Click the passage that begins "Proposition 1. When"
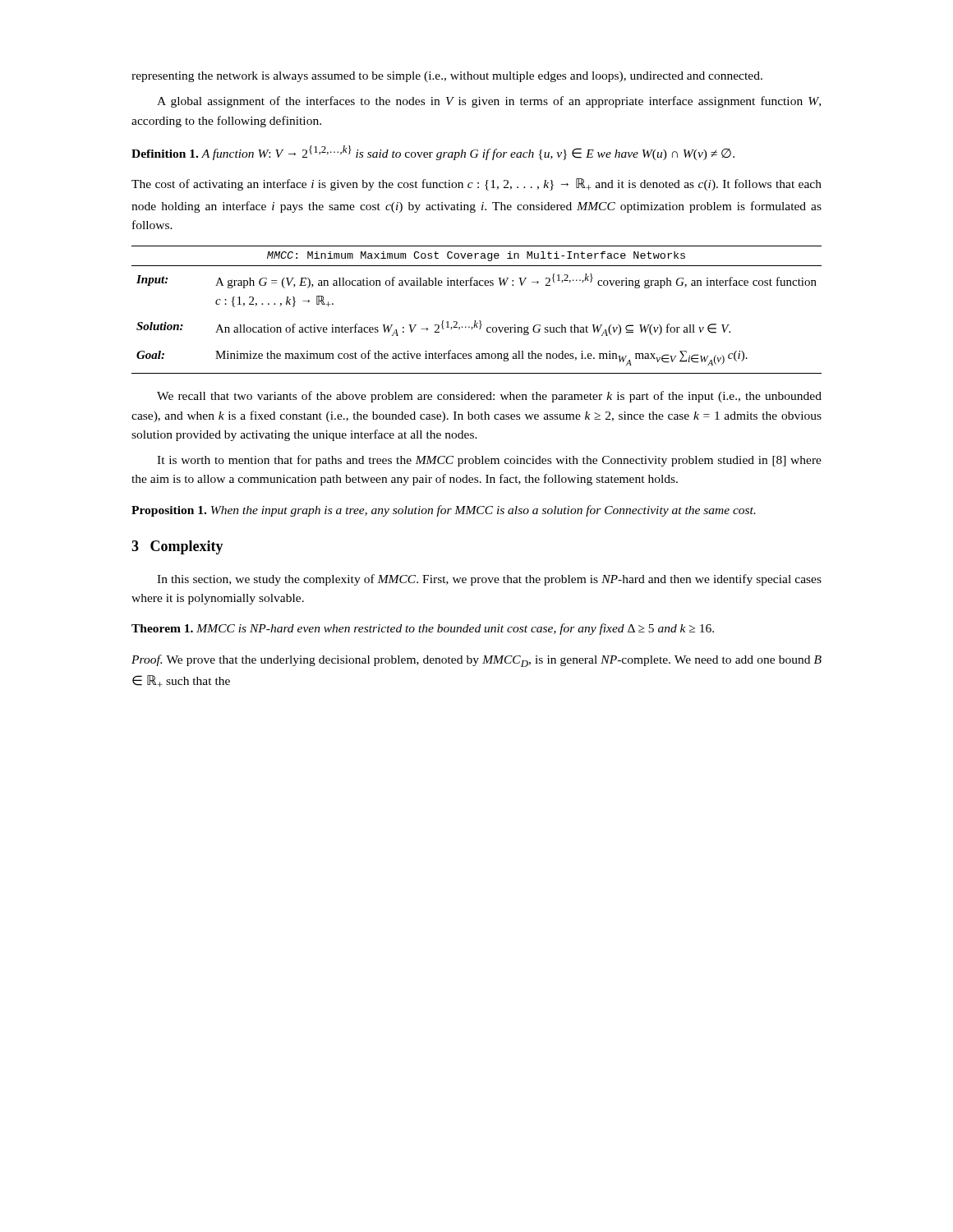Viewport: 953px width, 1232px height. pyautogui.click(x=476, y=509)
